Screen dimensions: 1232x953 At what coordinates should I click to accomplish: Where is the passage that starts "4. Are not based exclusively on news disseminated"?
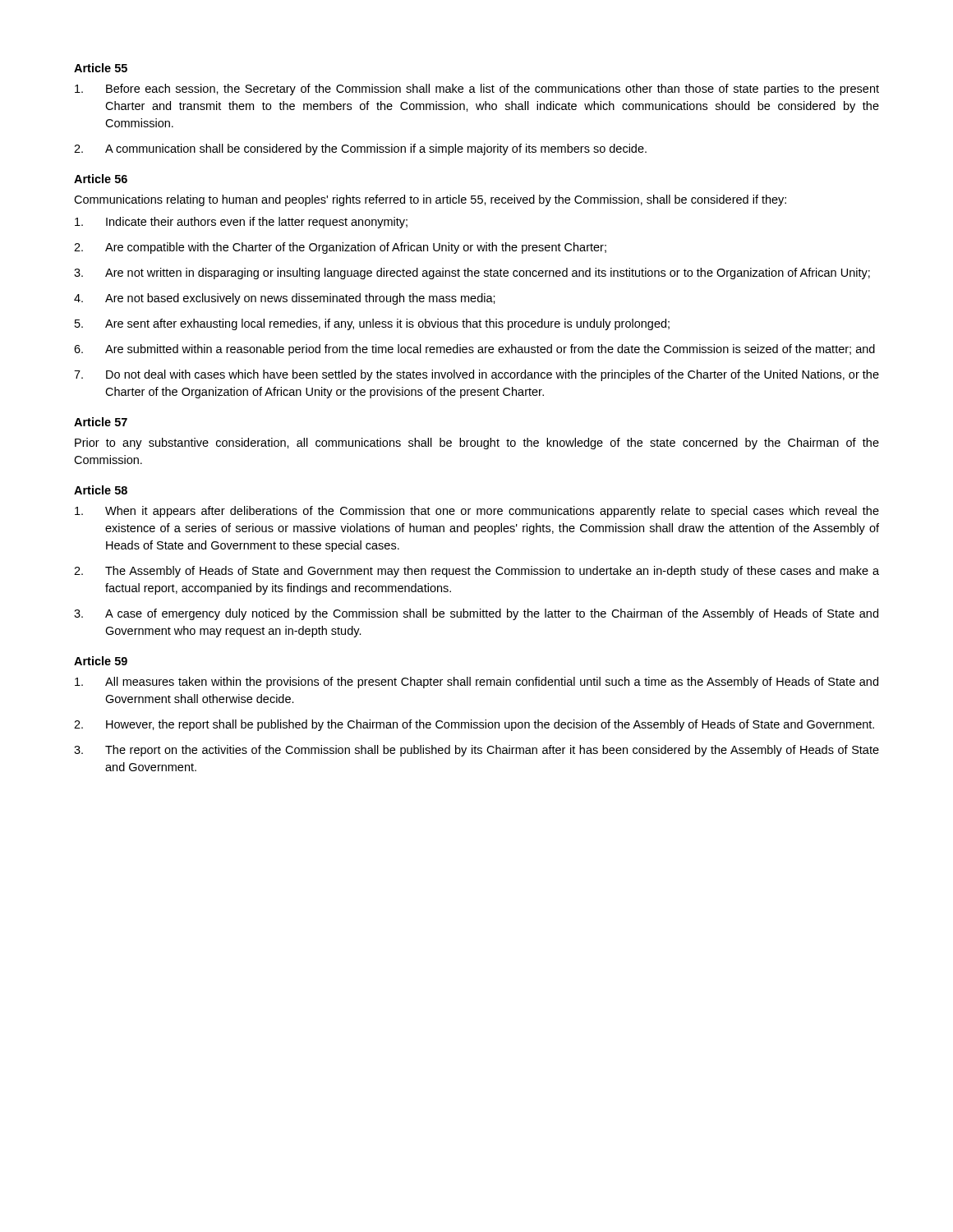tap(476, 299)
